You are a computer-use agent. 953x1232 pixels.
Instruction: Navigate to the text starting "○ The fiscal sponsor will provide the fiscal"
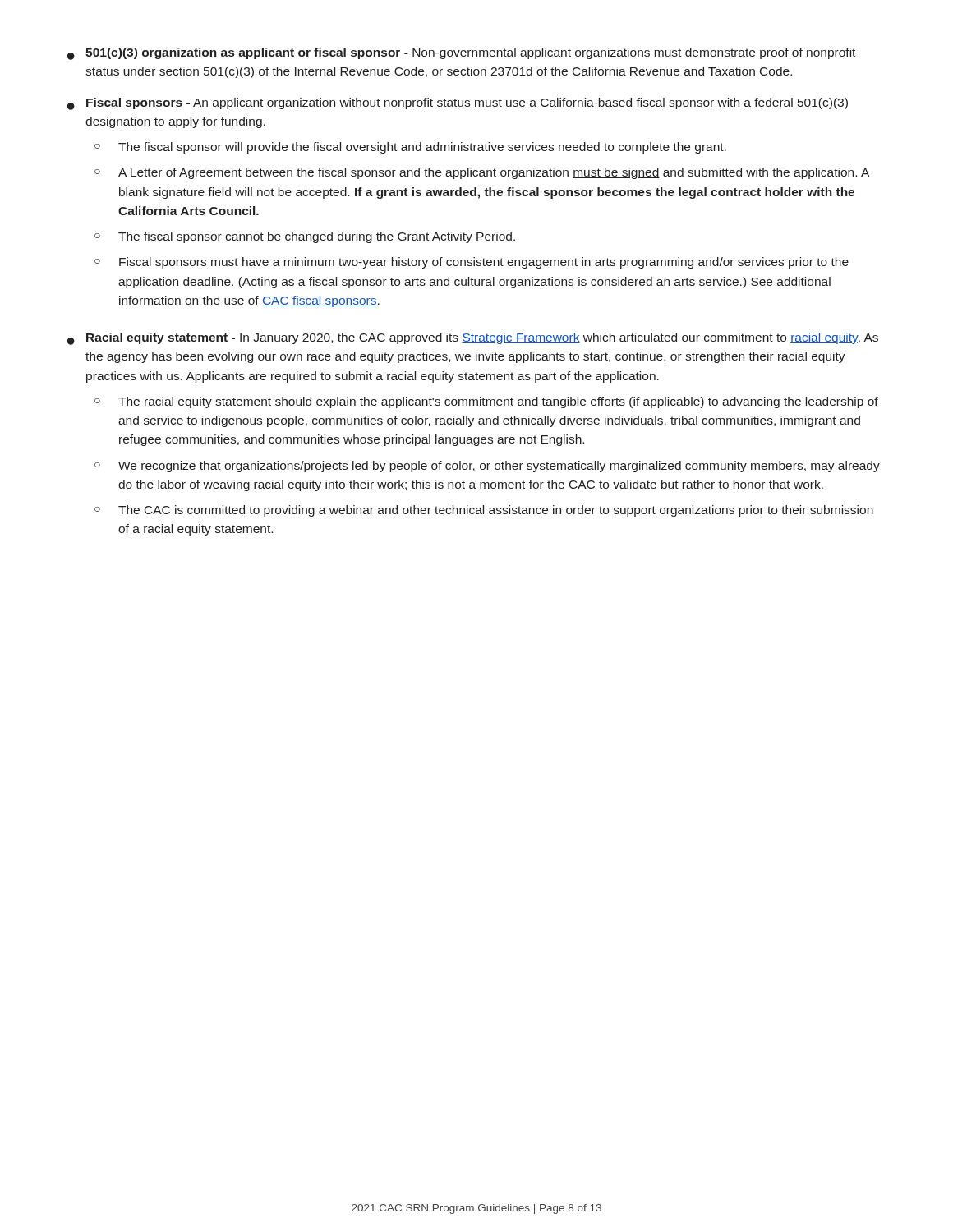[490, 147]
